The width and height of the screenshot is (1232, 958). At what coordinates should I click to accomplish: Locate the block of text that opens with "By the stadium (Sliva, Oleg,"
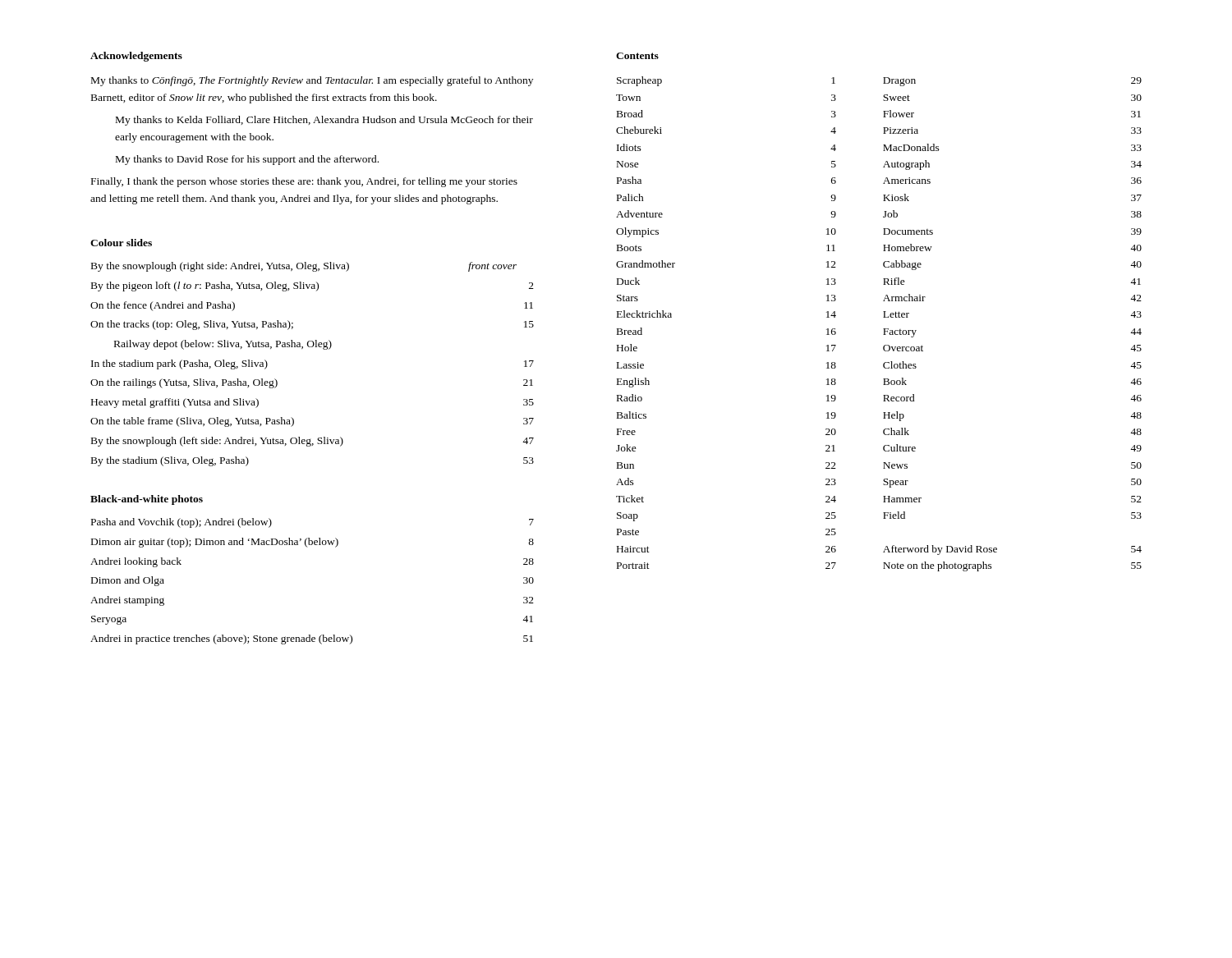pos(171,461)
